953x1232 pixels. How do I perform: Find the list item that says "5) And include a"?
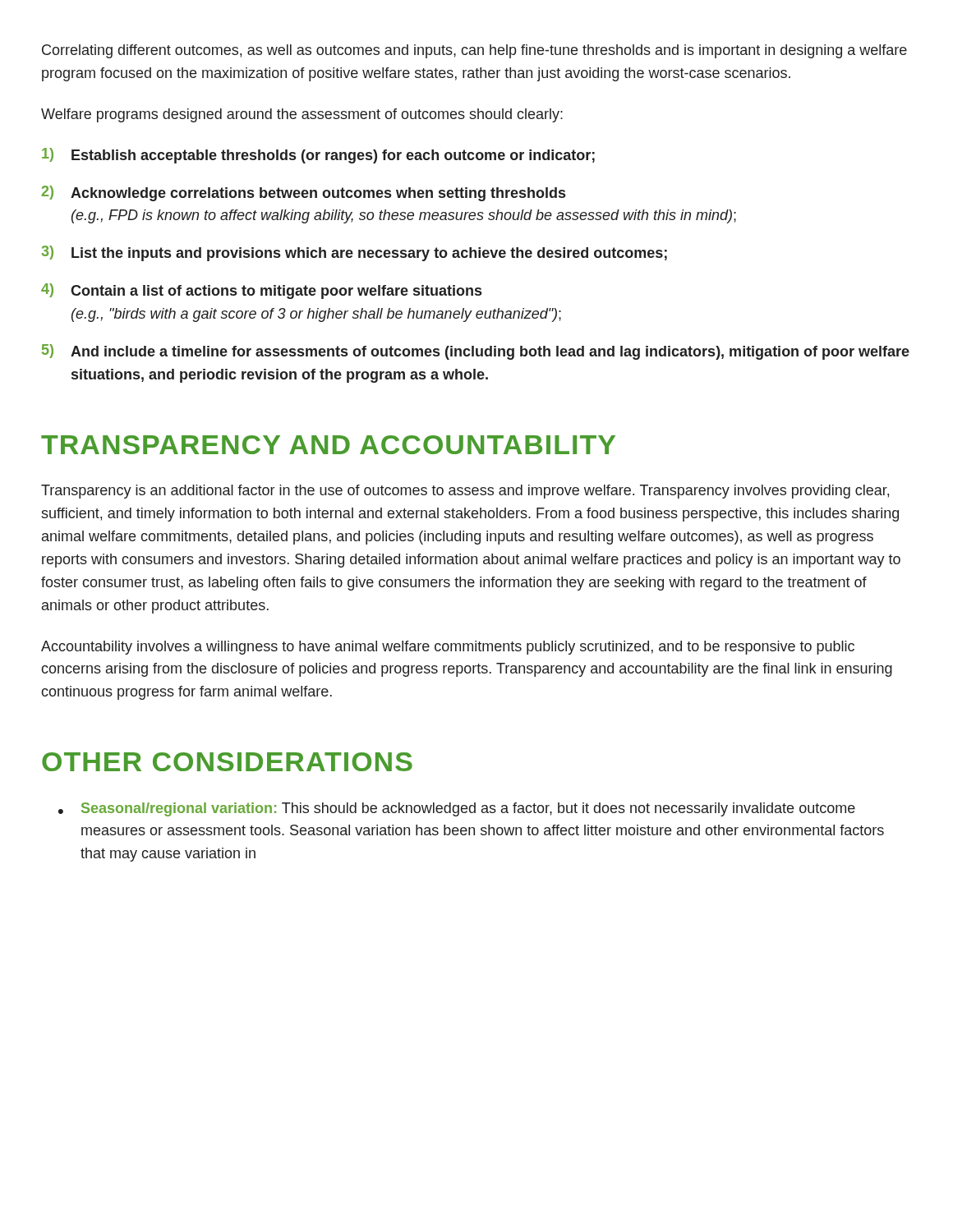point(476,364)
